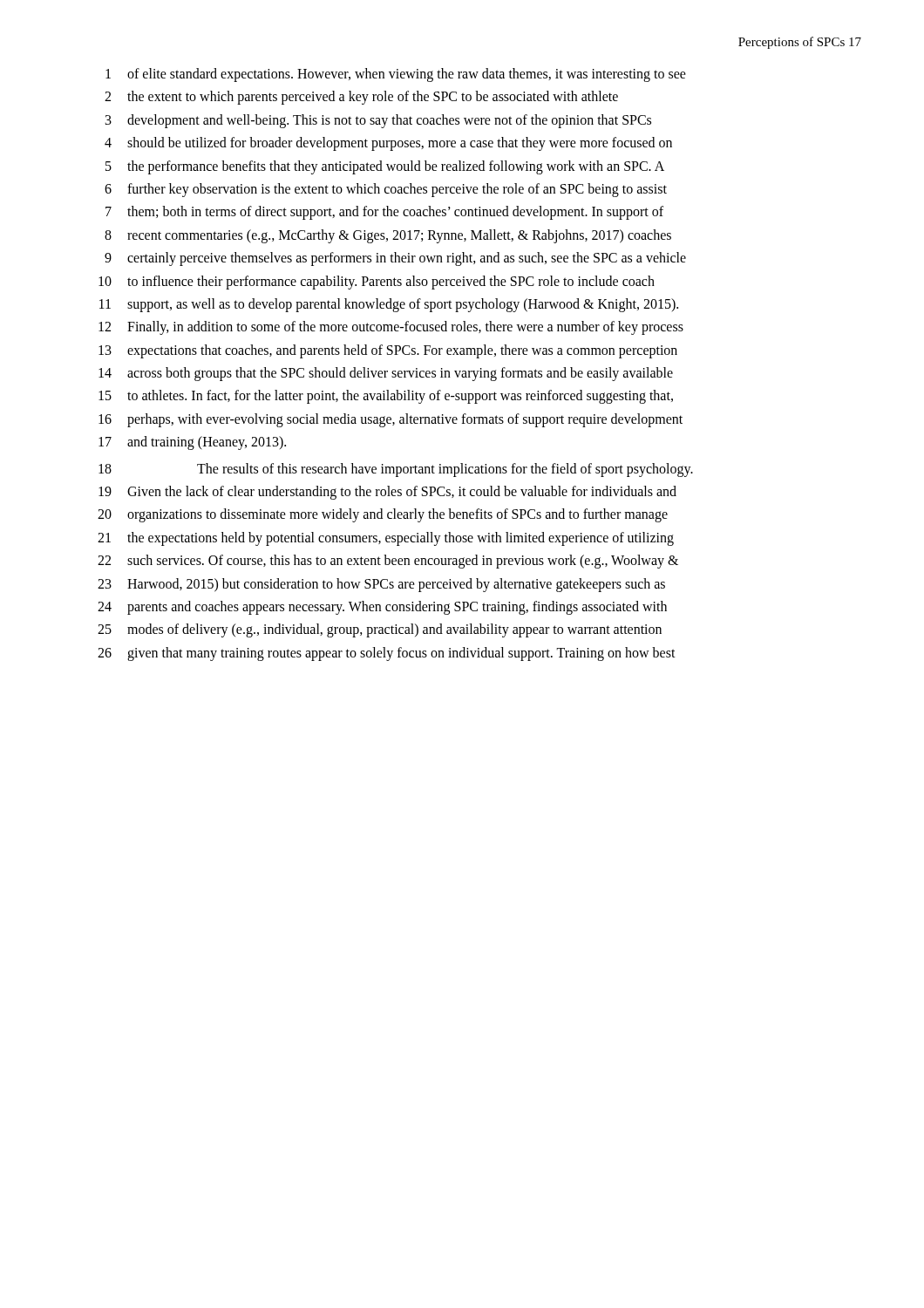The image size is (924, 1308).
Task: Find the block on this page that starts "1 of elite standard"
Action: [474, 364]
